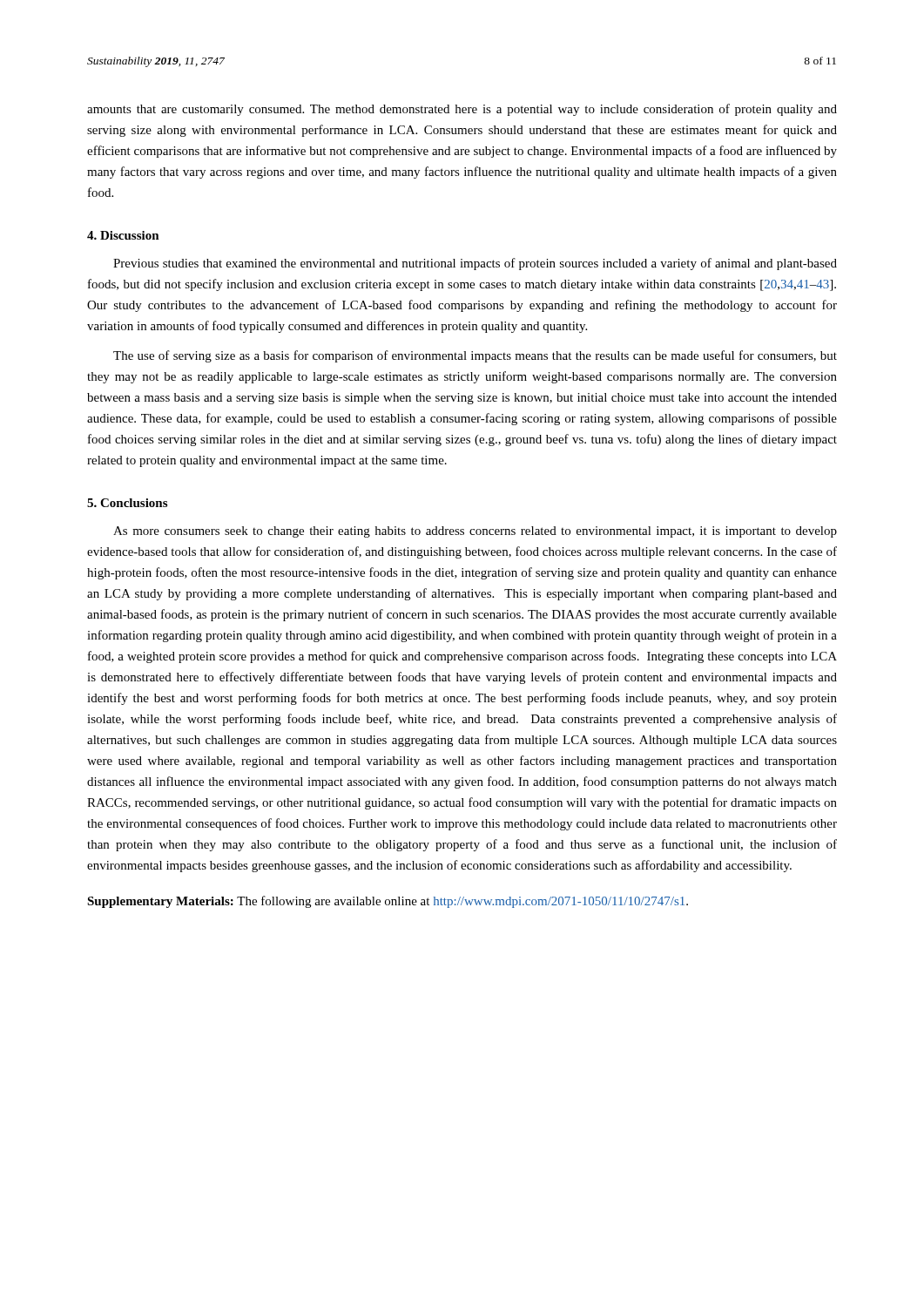Find the block on this page that starts "amounts that are customarily consumed. The method demonstrated"

(x=462, y=151)
